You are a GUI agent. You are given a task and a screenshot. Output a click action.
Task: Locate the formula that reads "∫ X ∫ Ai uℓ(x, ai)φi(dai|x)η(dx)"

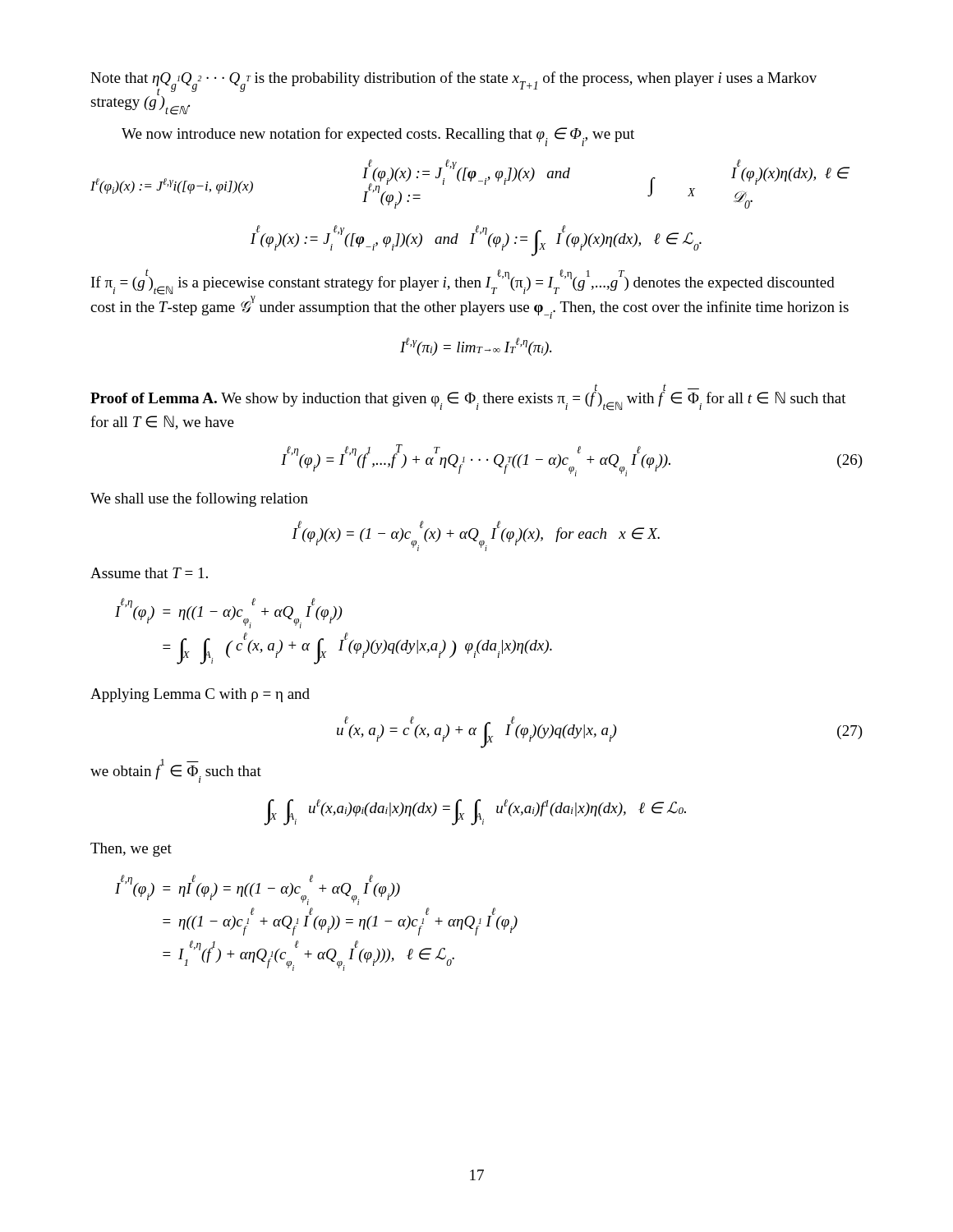click(x=476, y=808)
